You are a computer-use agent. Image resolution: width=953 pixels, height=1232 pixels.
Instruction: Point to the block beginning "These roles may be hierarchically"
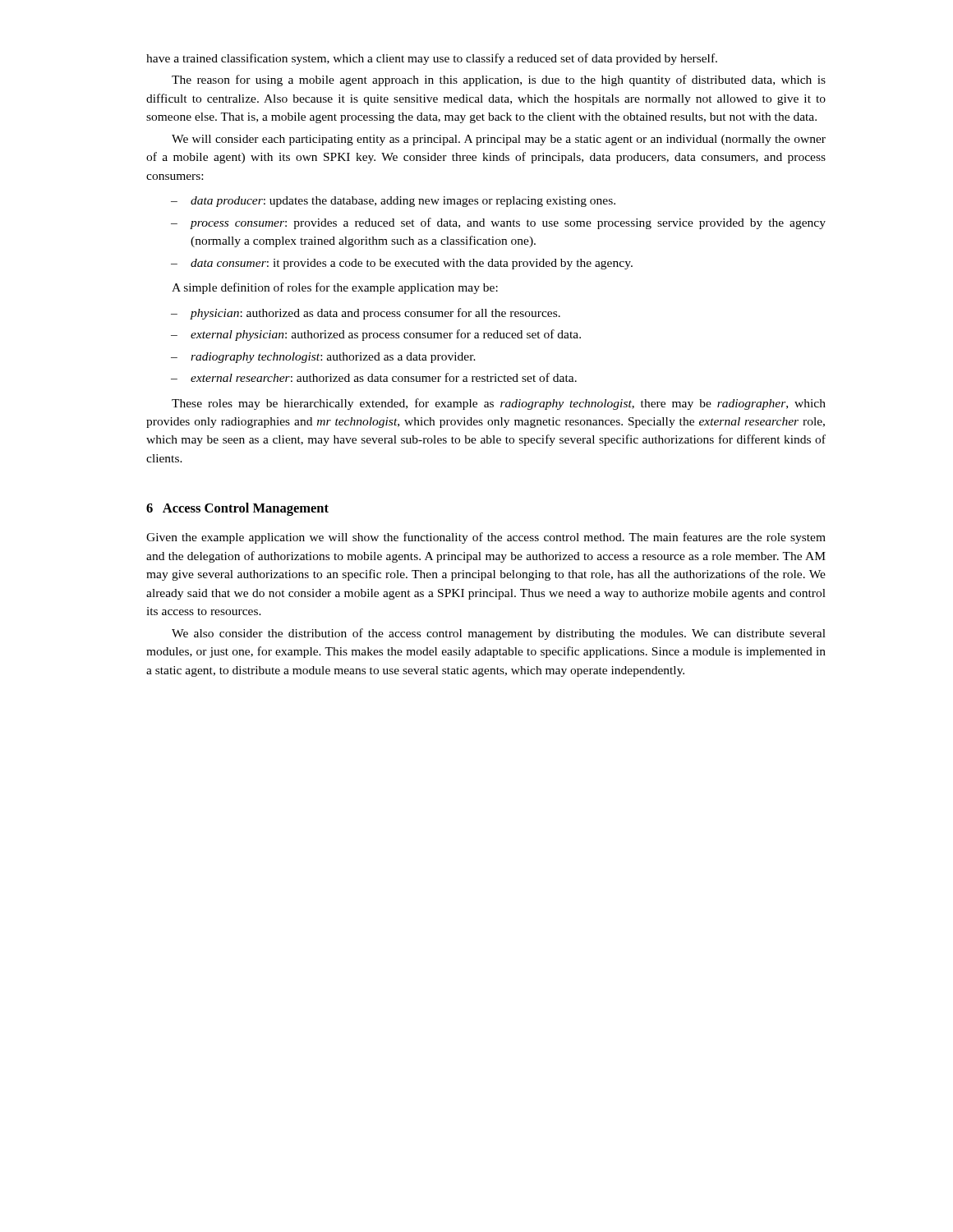[x=486, y=431]
